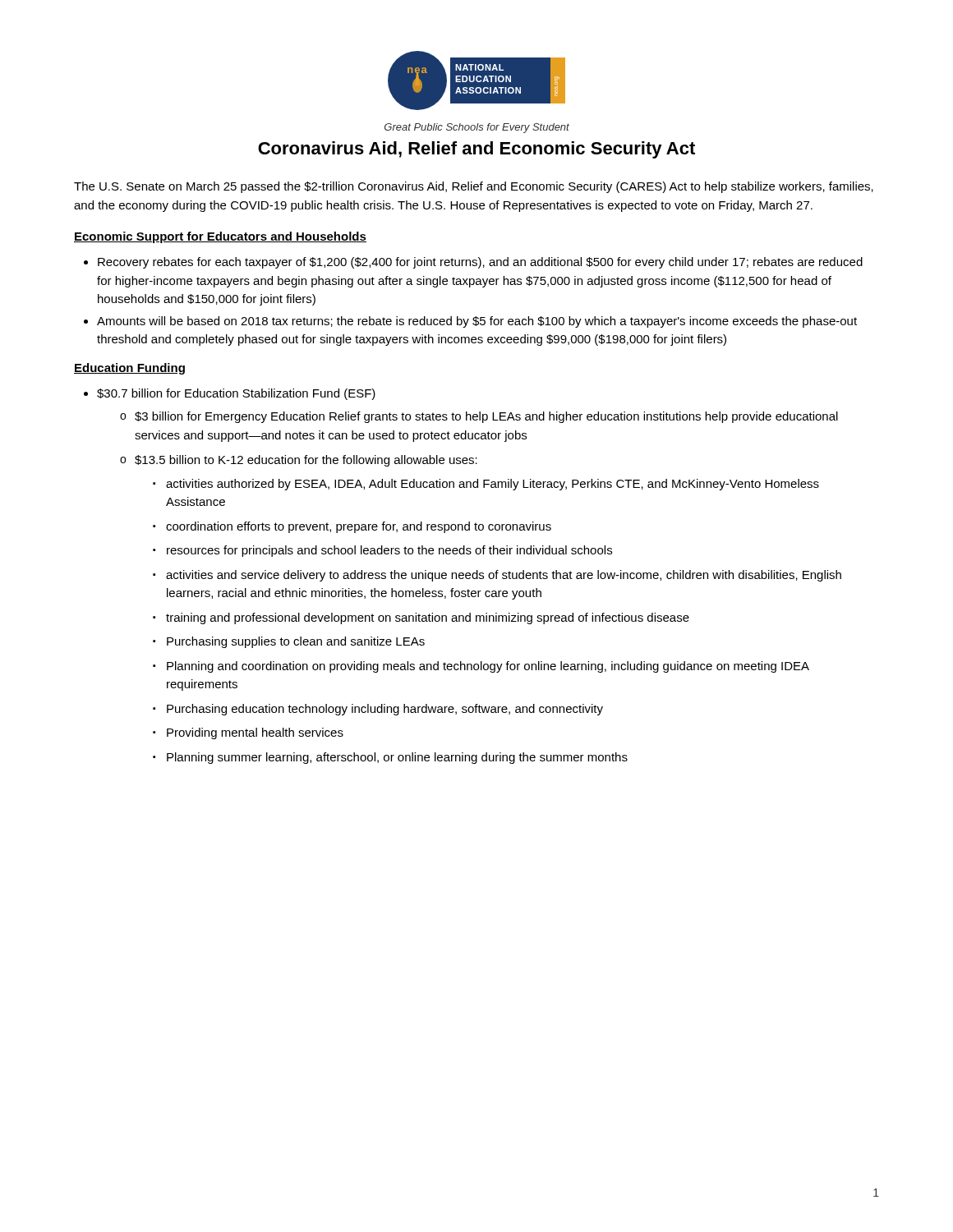The image size is (953, 1232).
Task: Navigate to the text block starting "$30.7 billion for Education Stabilization Fund (ESF) $3"
Action: point(476,575)
